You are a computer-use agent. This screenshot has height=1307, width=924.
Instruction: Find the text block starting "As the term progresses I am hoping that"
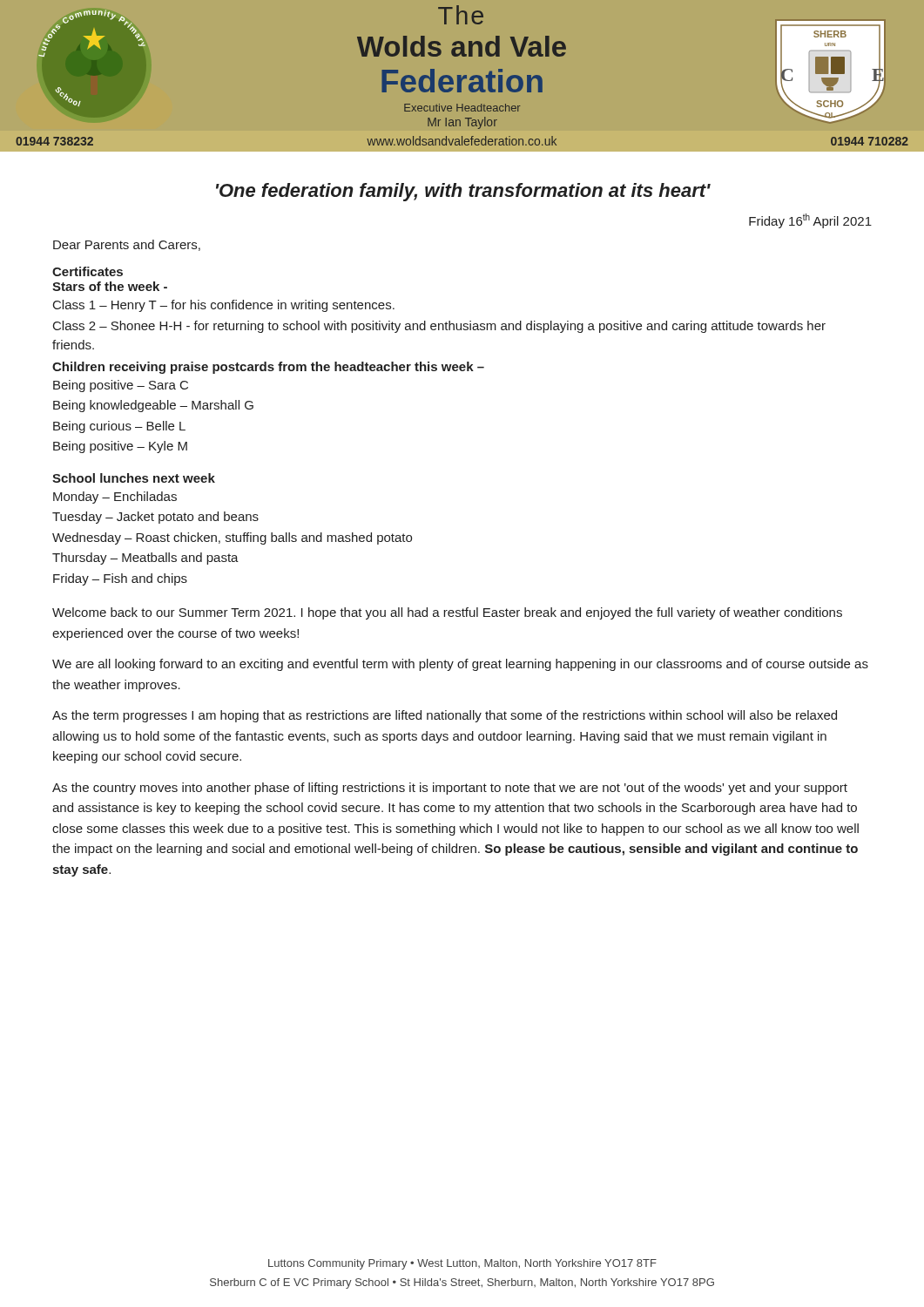click(x=445, y=736)
